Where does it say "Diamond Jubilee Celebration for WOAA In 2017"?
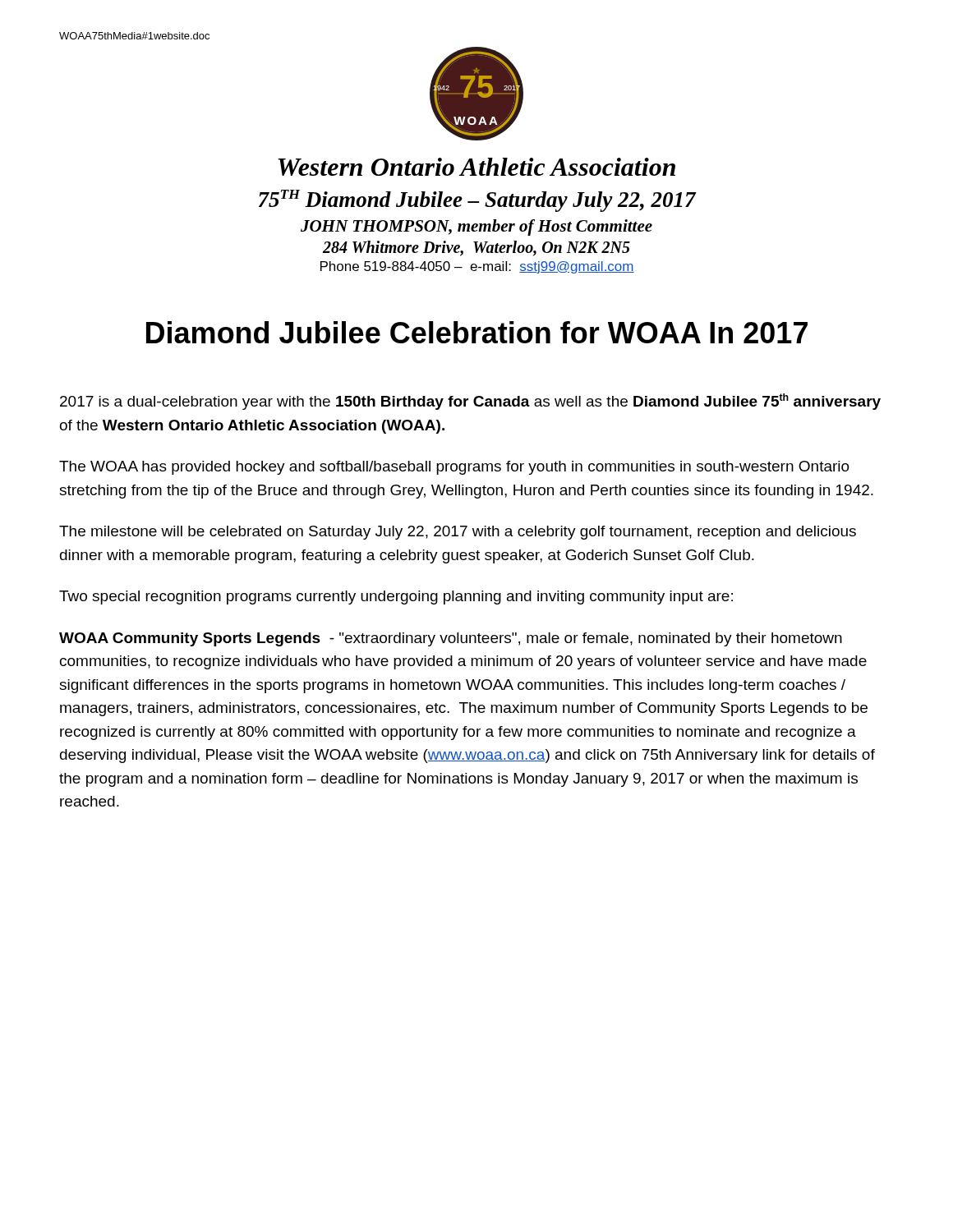This screenshot has height=1232, width=953. point(476,334)
